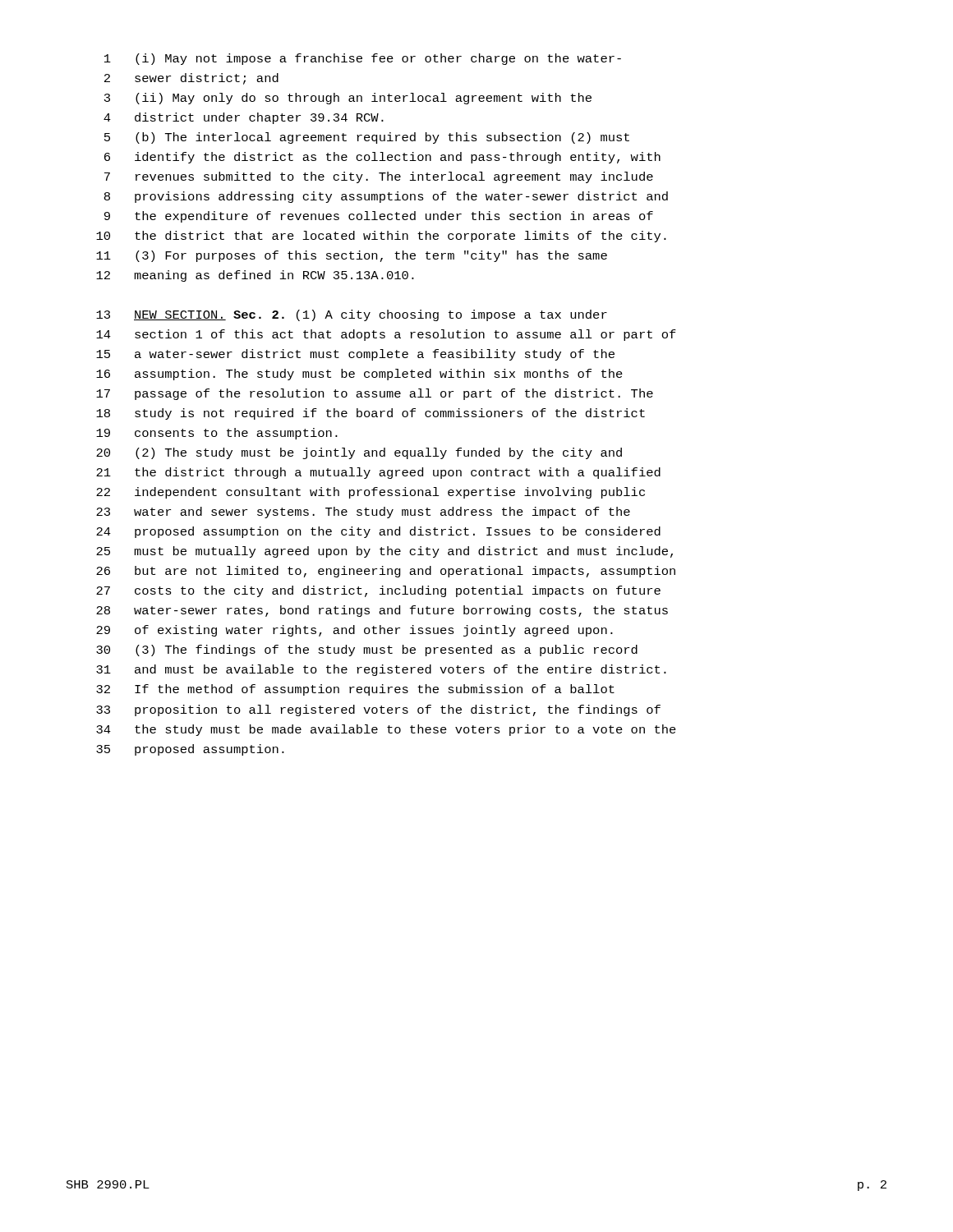Click the passage that begins "1 (i) May not impose"
Screen dimensions: 1232x953
point(476,69)
